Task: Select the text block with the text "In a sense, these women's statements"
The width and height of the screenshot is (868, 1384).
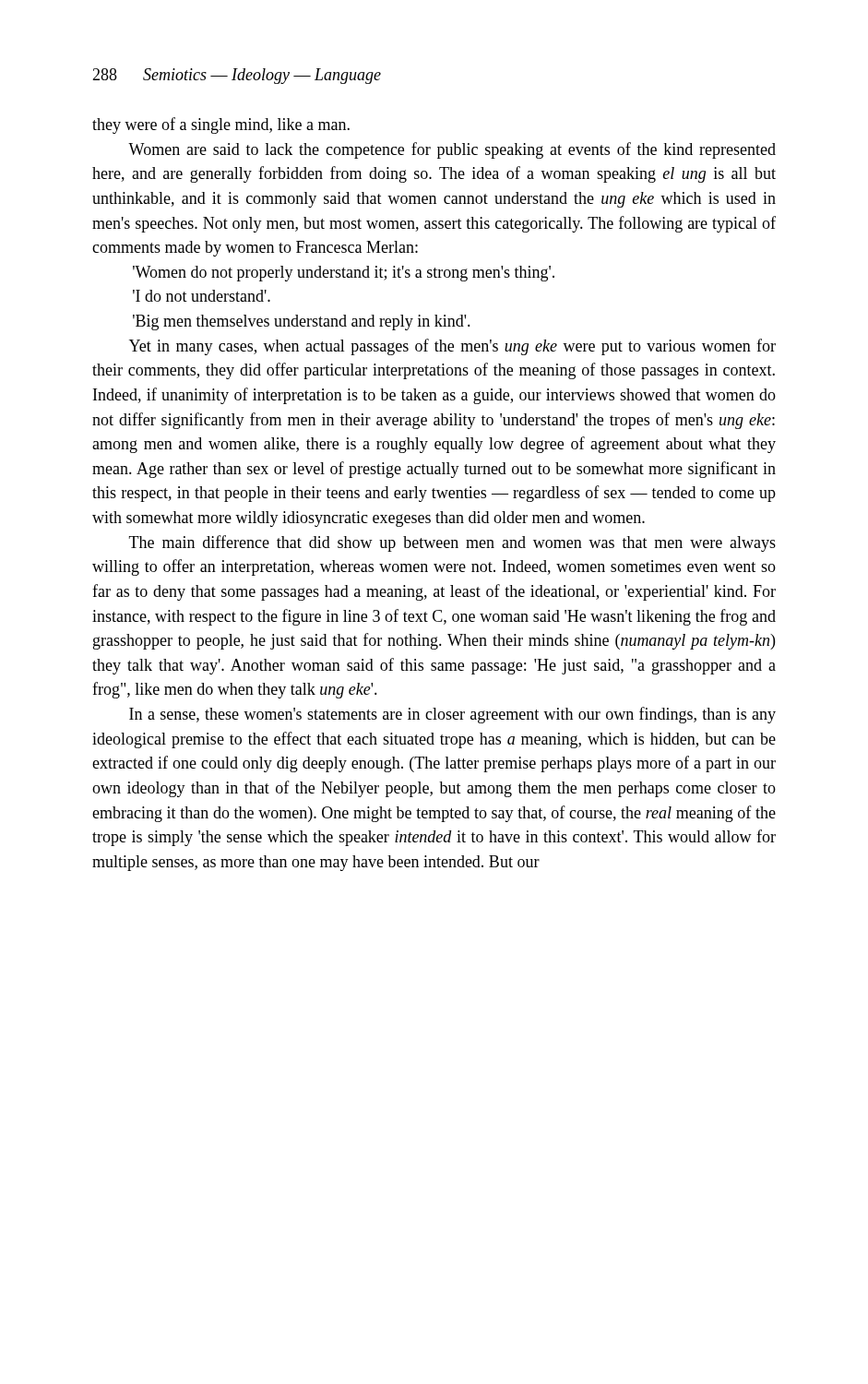Action: point(434,788)
